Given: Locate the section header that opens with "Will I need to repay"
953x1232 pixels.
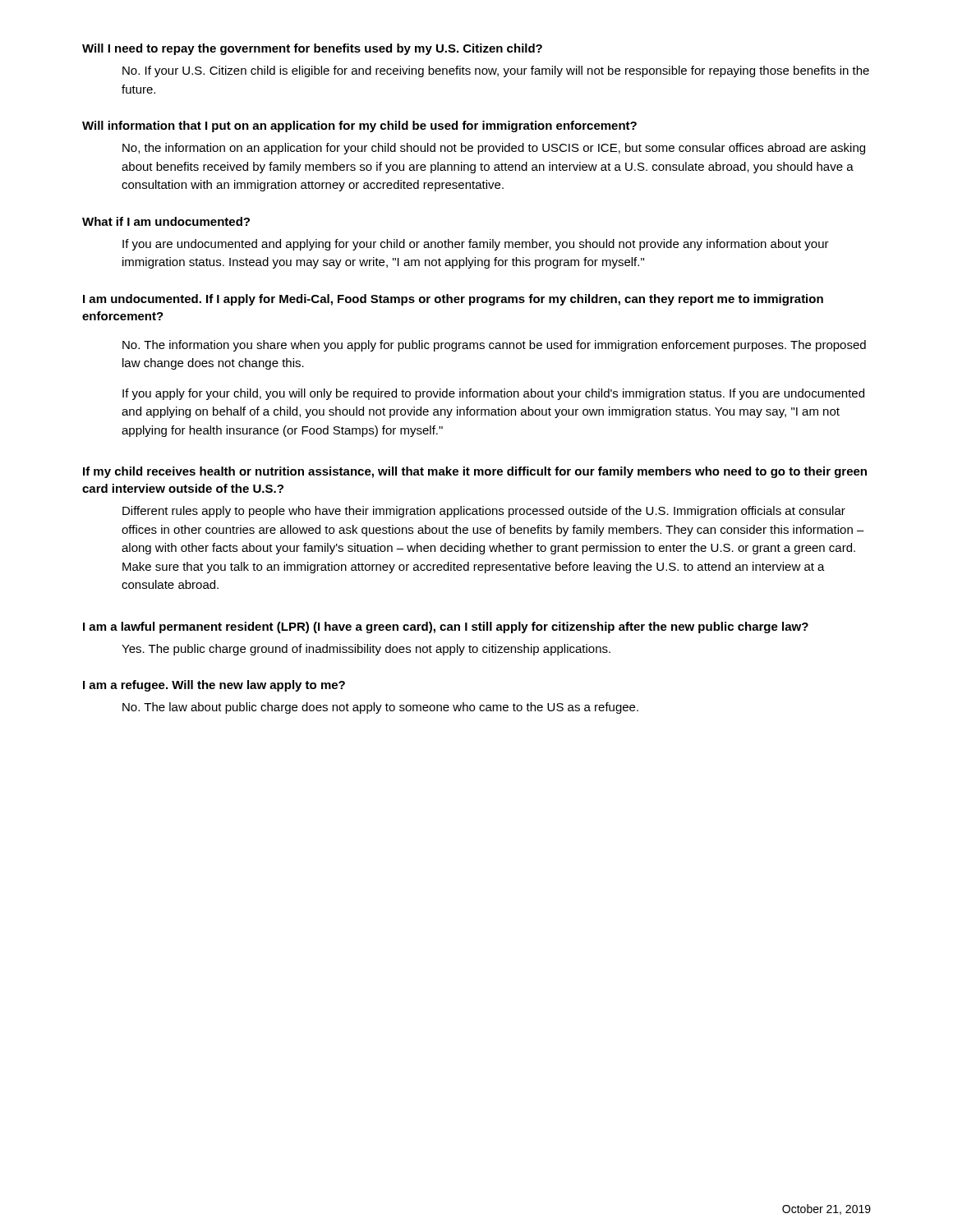Looking at the screenshot, I should [313, 48].
